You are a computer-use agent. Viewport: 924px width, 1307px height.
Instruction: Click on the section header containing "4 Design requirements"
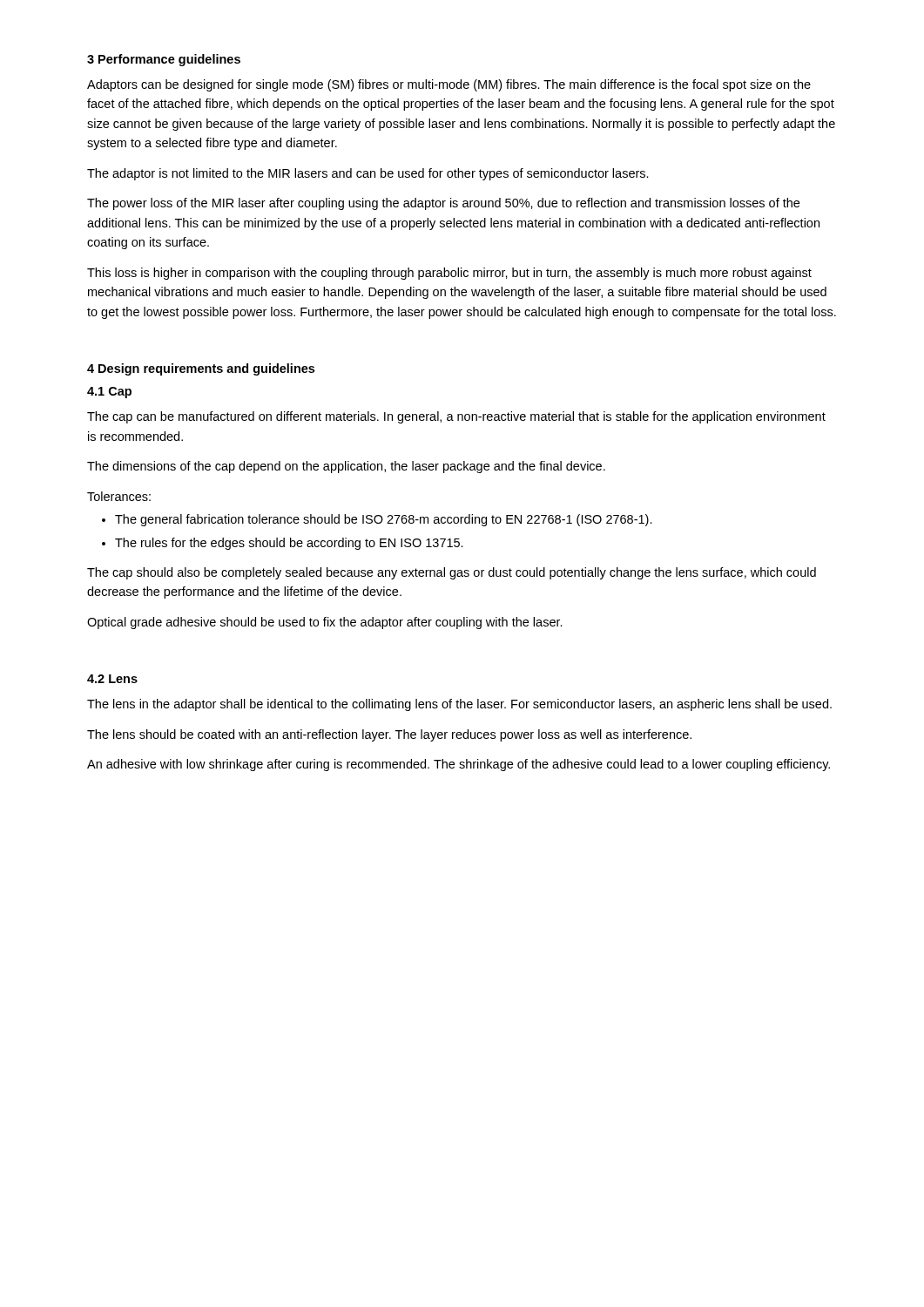click(x=201, y=369)
